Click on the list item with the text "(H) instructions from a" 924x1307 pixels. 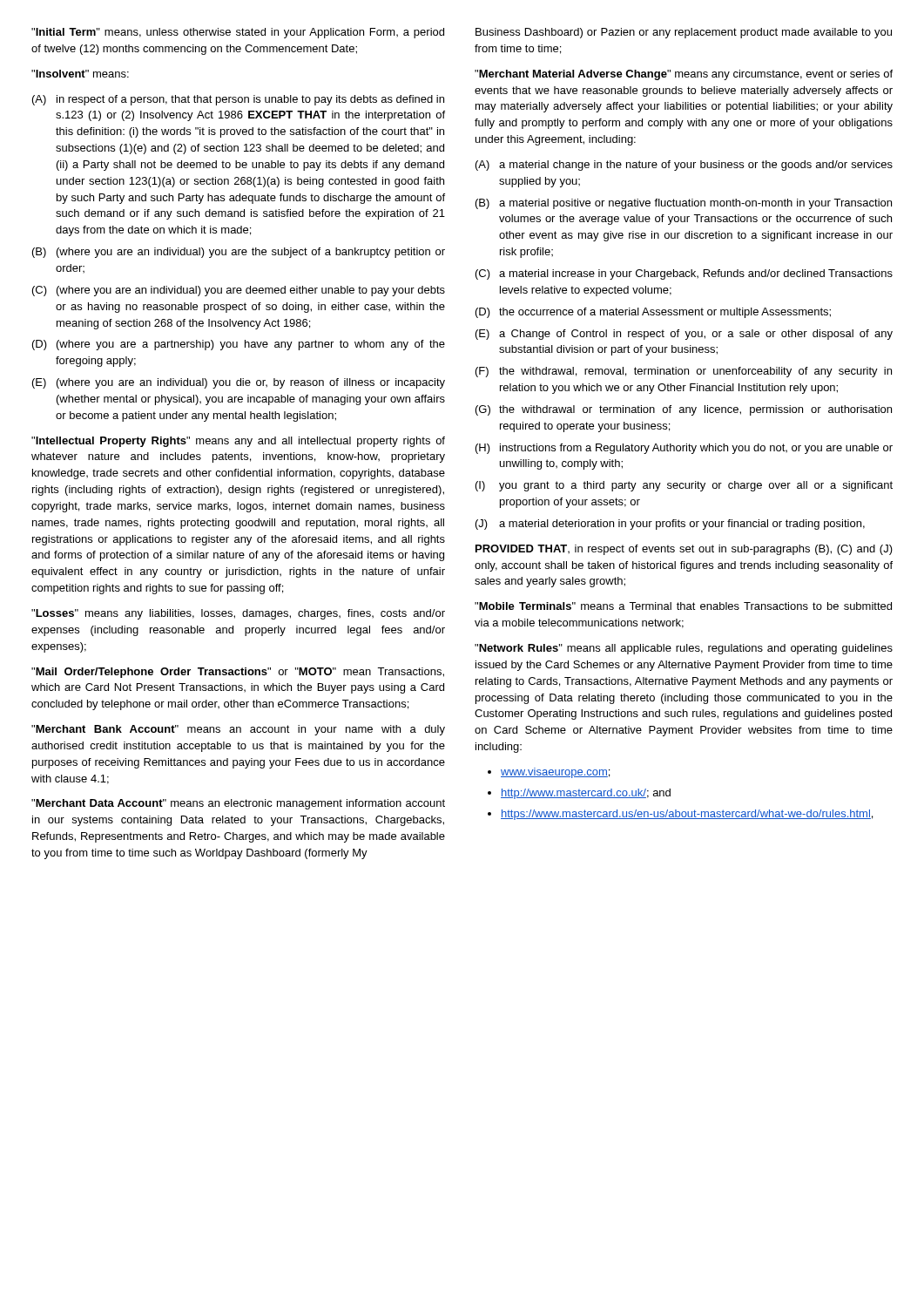[684, 456]
